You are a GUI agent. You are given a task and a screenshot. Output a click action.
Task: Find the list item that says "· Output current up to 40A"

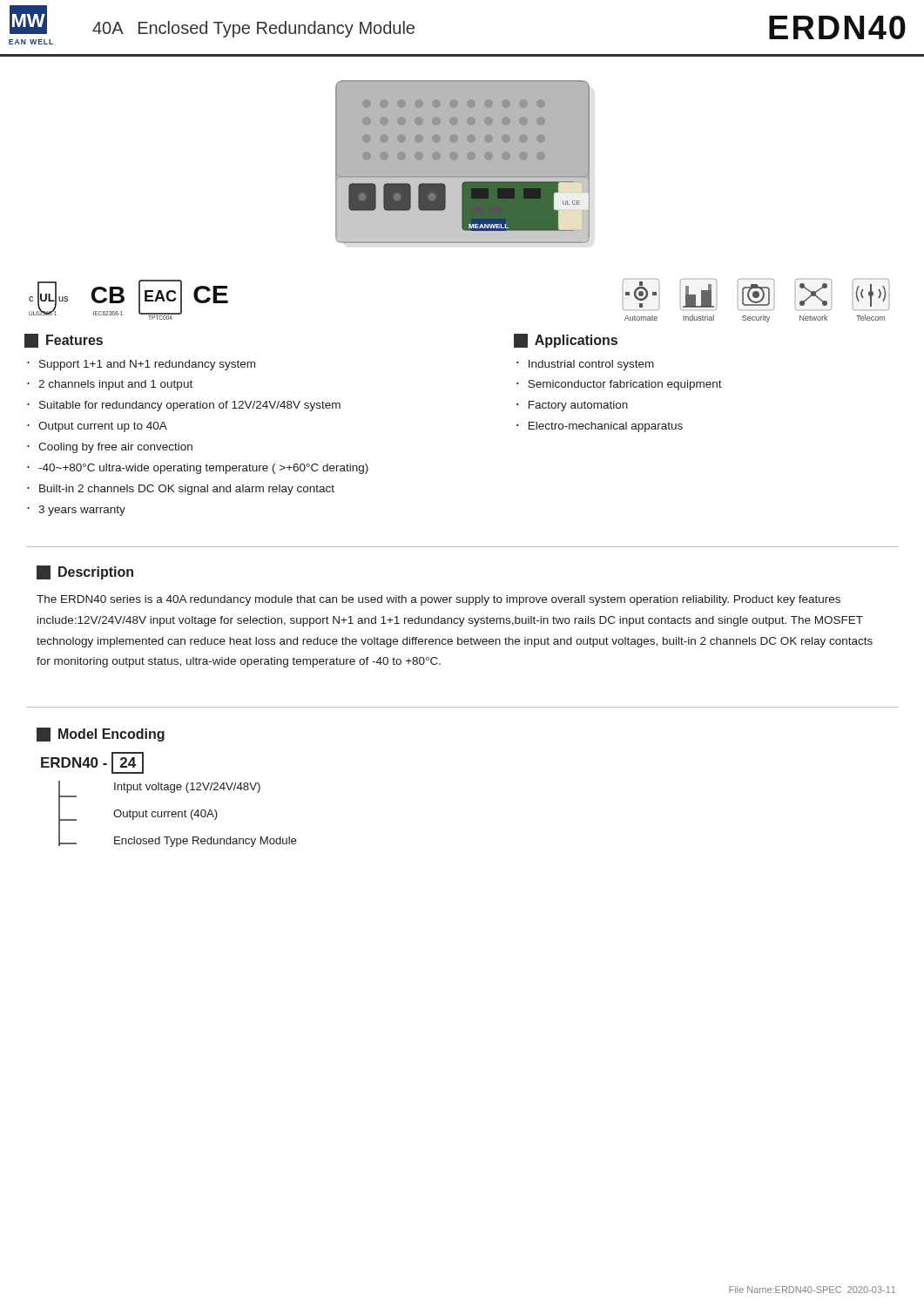(97, 425)
